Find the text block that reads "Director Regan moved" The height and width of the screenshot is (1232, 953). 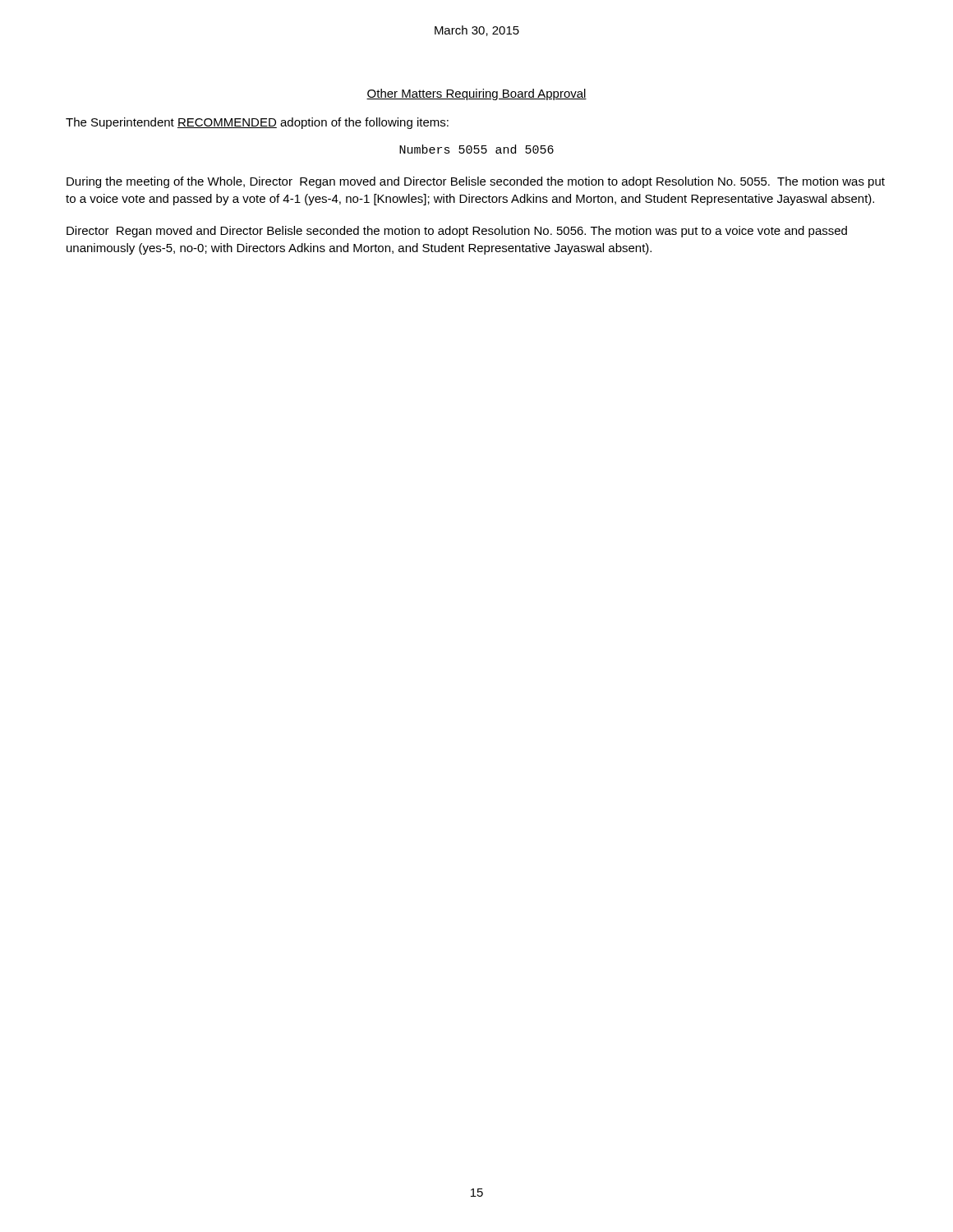[457, 239]
